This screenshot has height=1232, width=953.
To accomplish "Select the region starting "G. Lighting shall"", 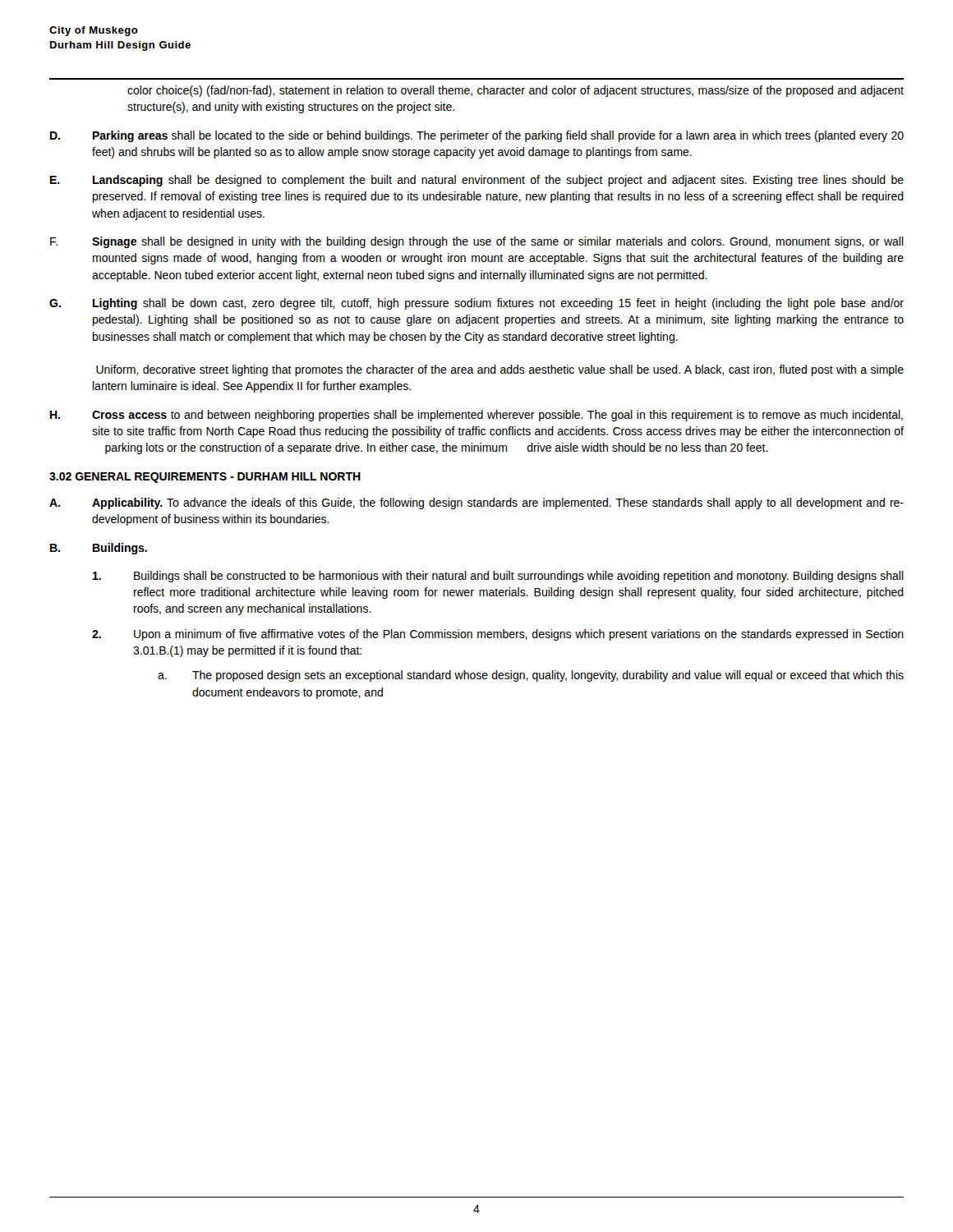I will [476, 345].
